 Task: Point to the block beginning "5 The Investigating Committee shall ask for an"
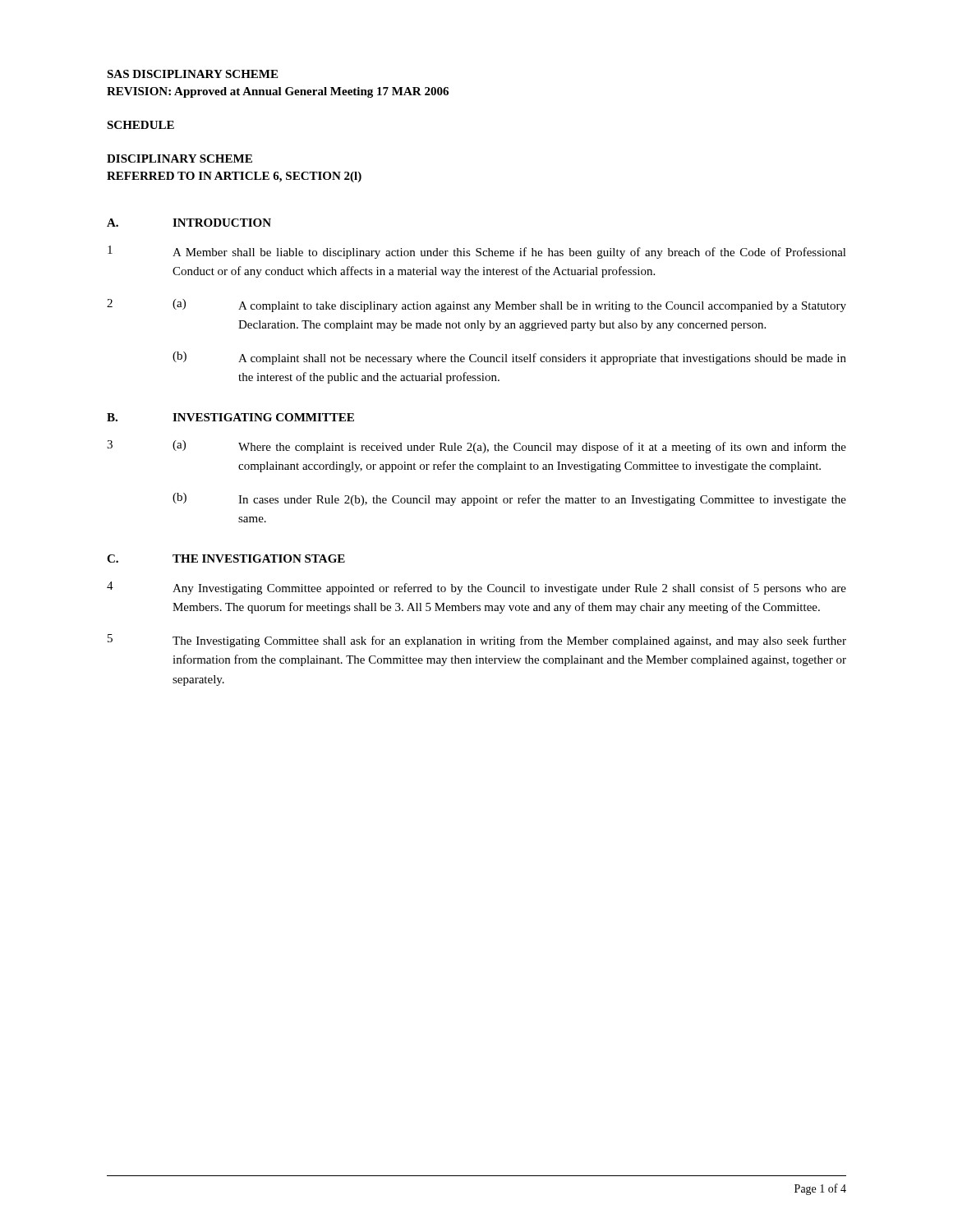[x=476, y=660]
